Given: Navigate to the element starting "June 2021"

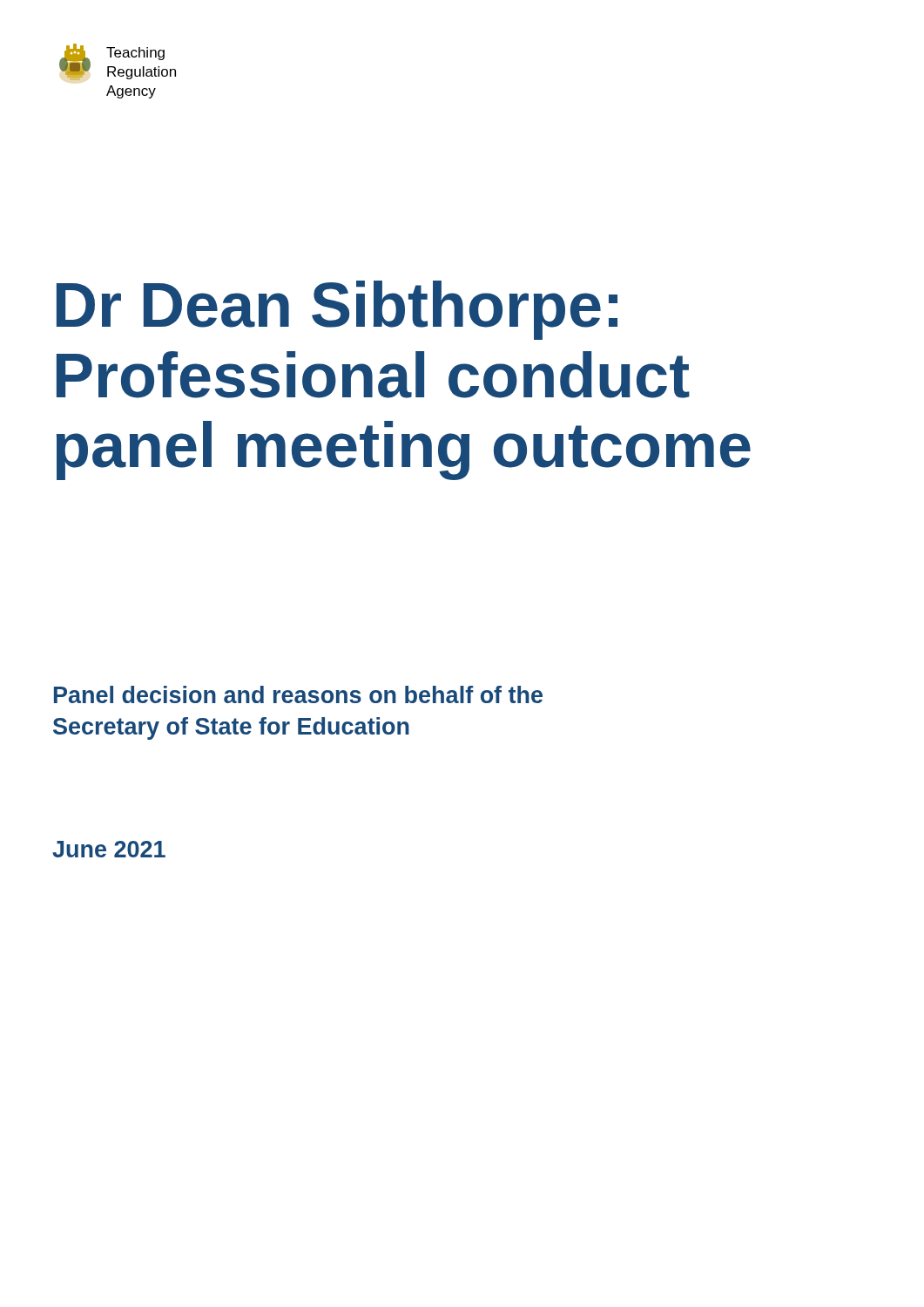Looking at the screenshot, I should (109, 850).
